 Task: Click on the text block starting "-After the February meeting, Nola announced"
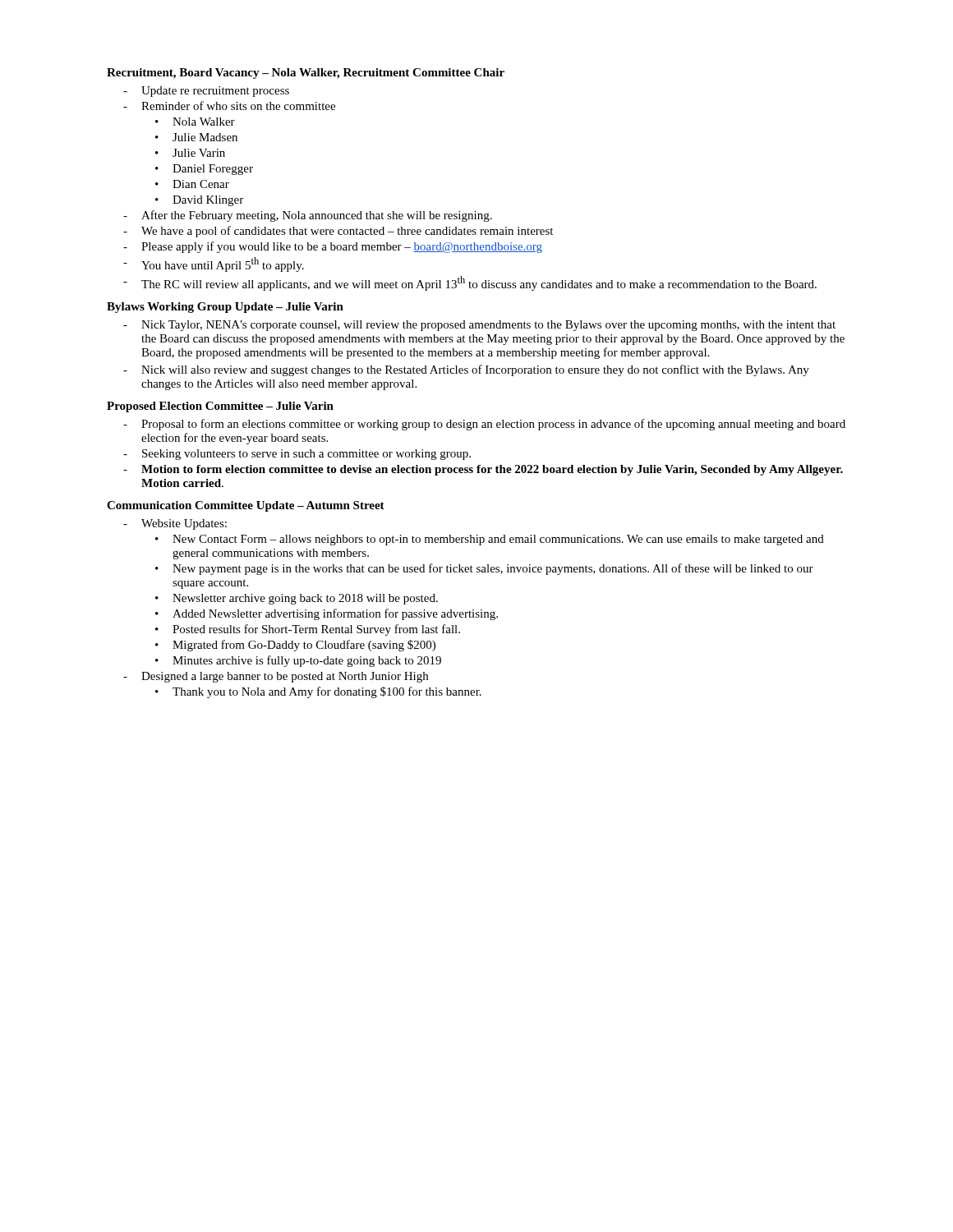click(x=308, y=216)
